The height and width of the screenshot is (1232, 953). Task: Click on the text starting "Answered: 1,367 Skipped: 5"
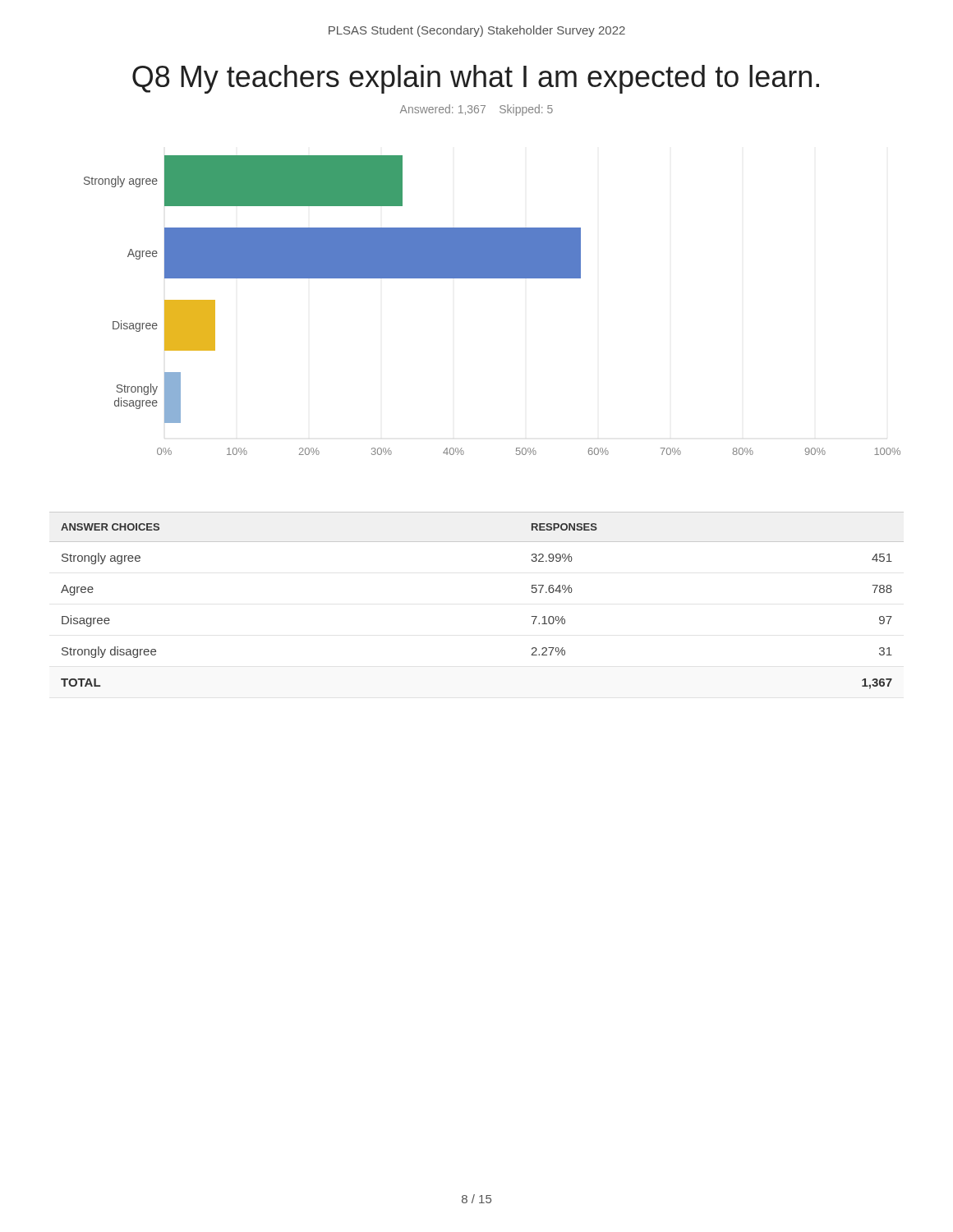point(476,109)
